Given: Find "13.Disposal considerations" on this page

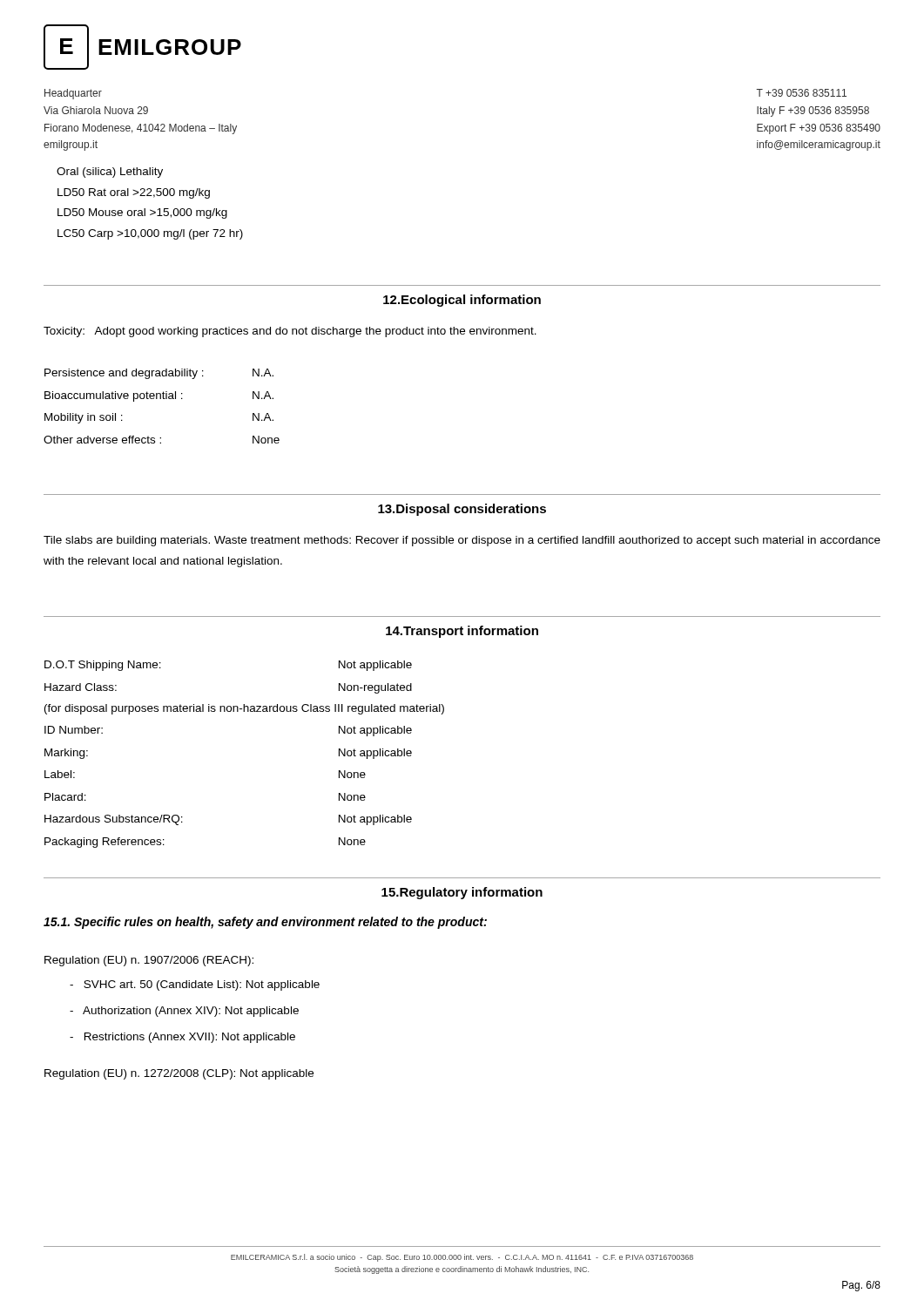Looking at the screenshot, I should coord(462,508).
